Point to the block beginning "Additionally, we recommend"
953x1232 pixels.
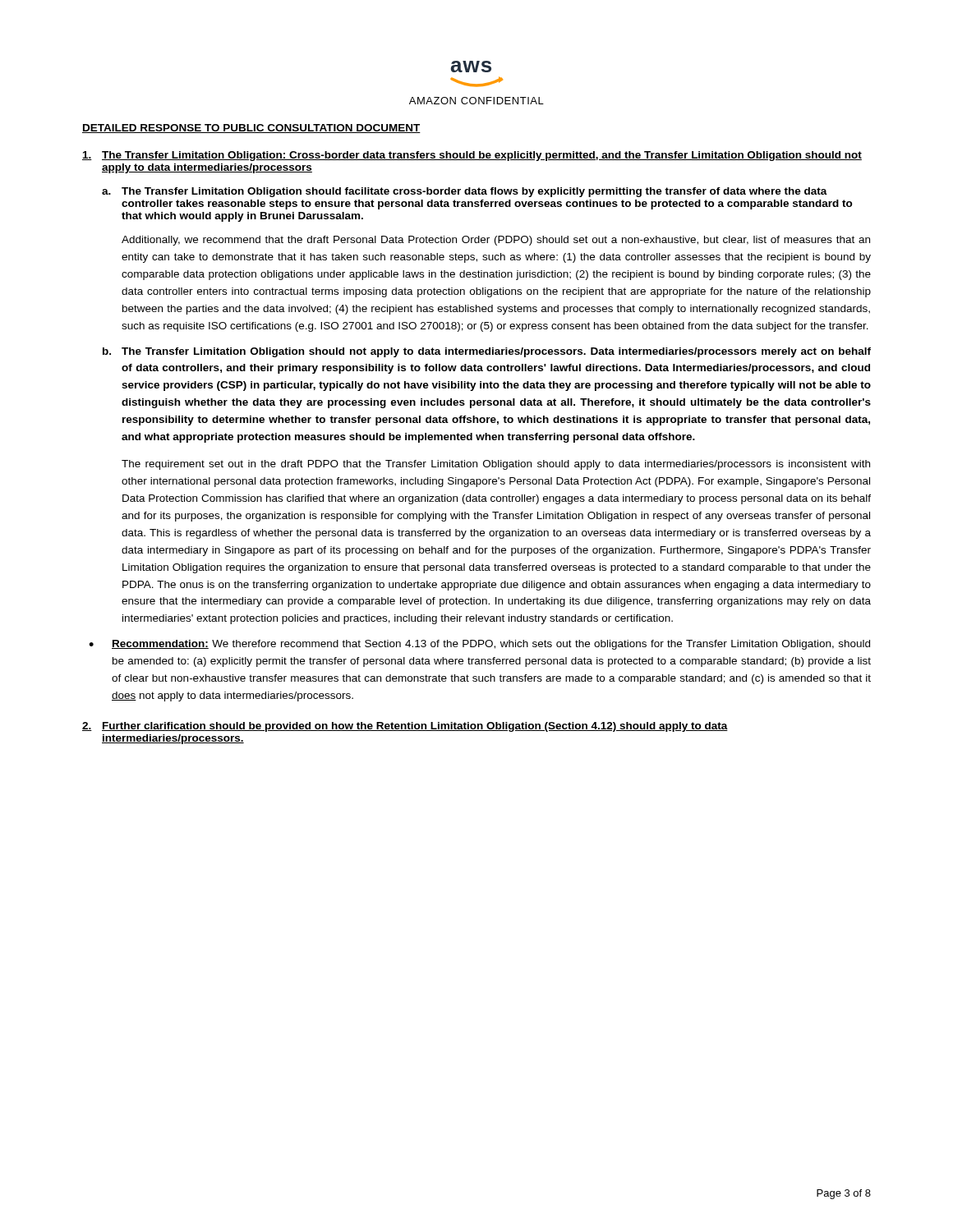pyautogui.click(x=496, y=282)
